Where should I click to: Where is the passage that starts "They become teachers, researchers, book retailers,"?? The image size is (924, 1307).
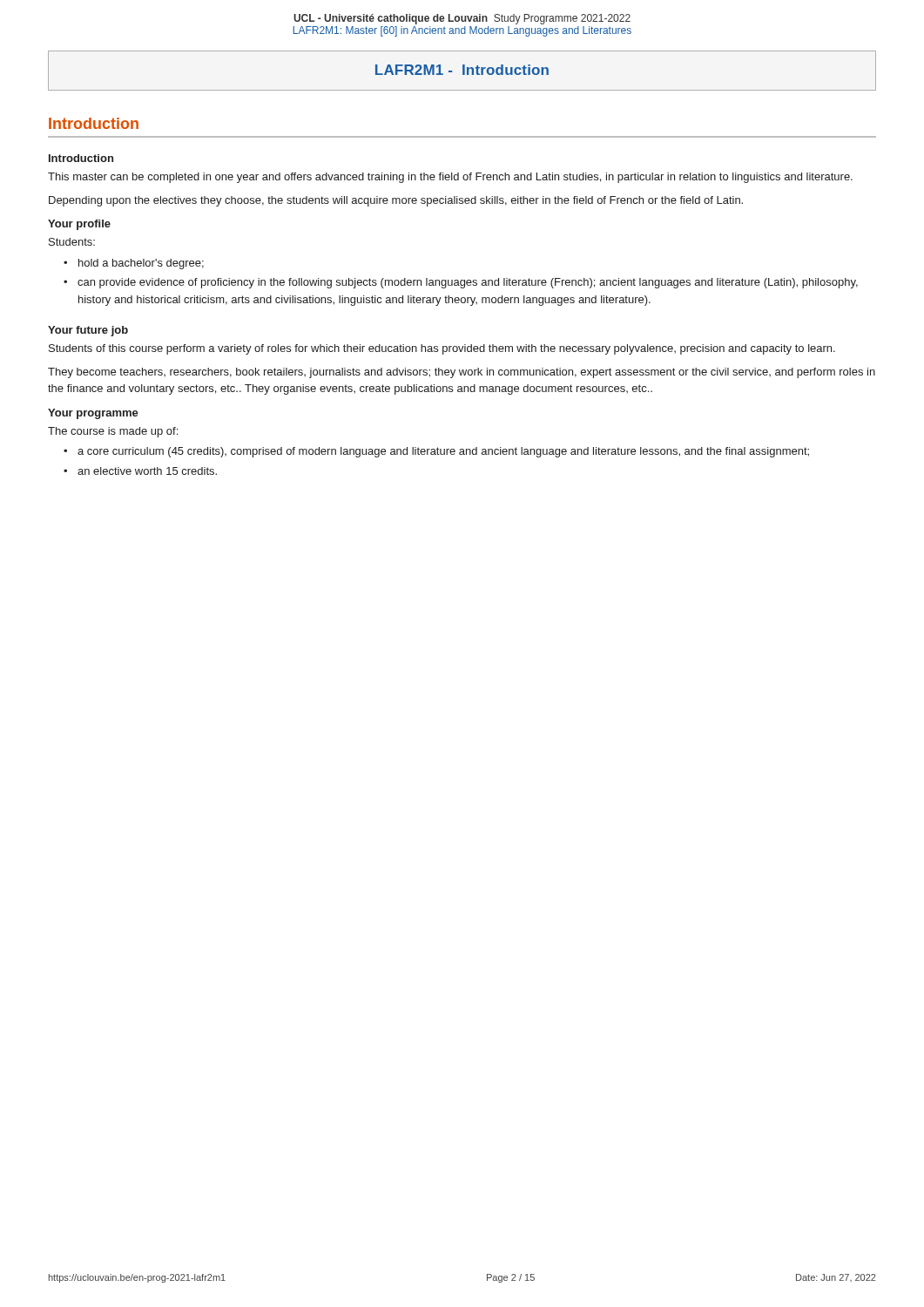point(462,380)
